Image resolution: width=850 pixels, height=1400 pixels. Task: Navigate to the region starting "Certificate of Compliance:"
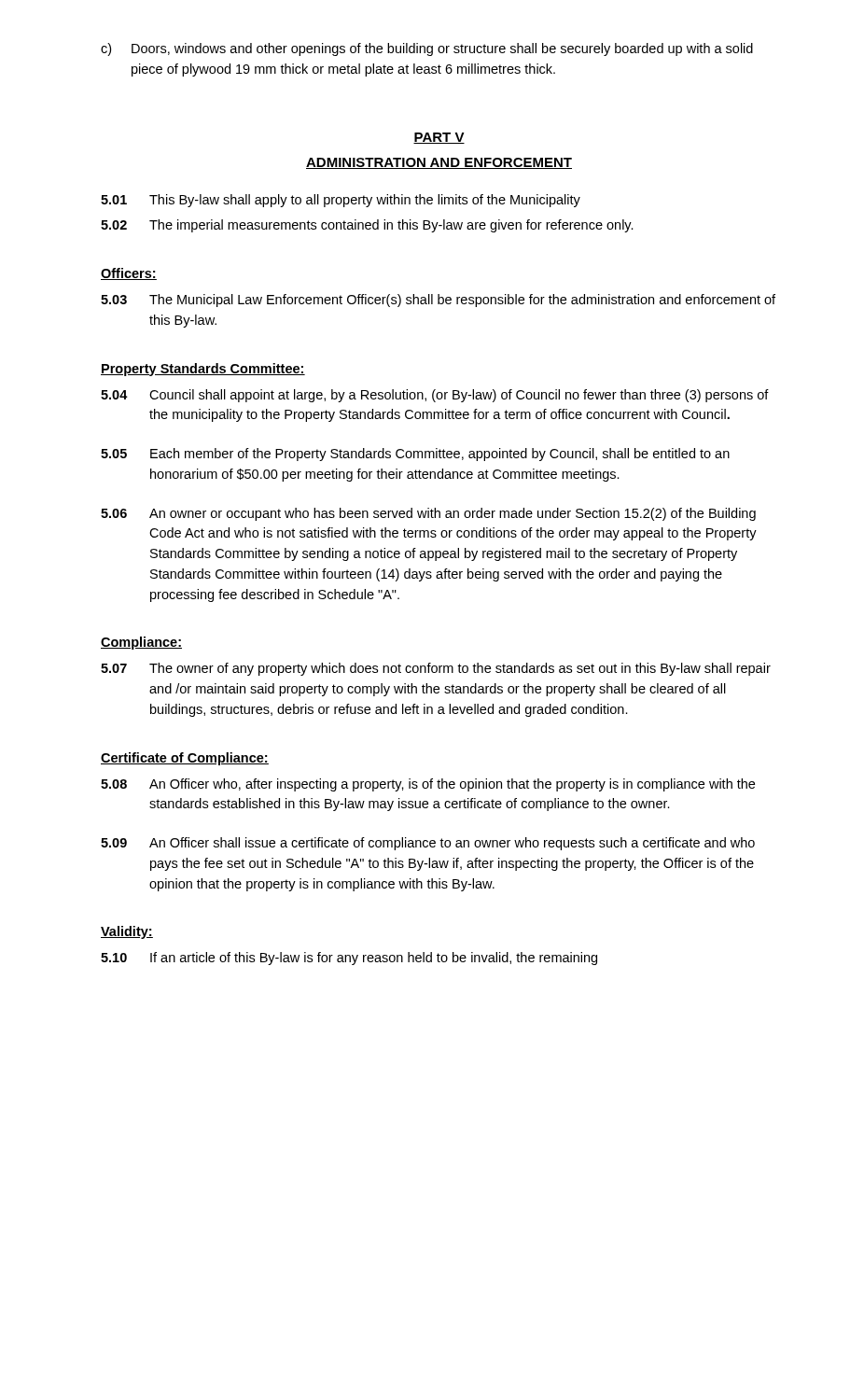[x=185, y=757]
